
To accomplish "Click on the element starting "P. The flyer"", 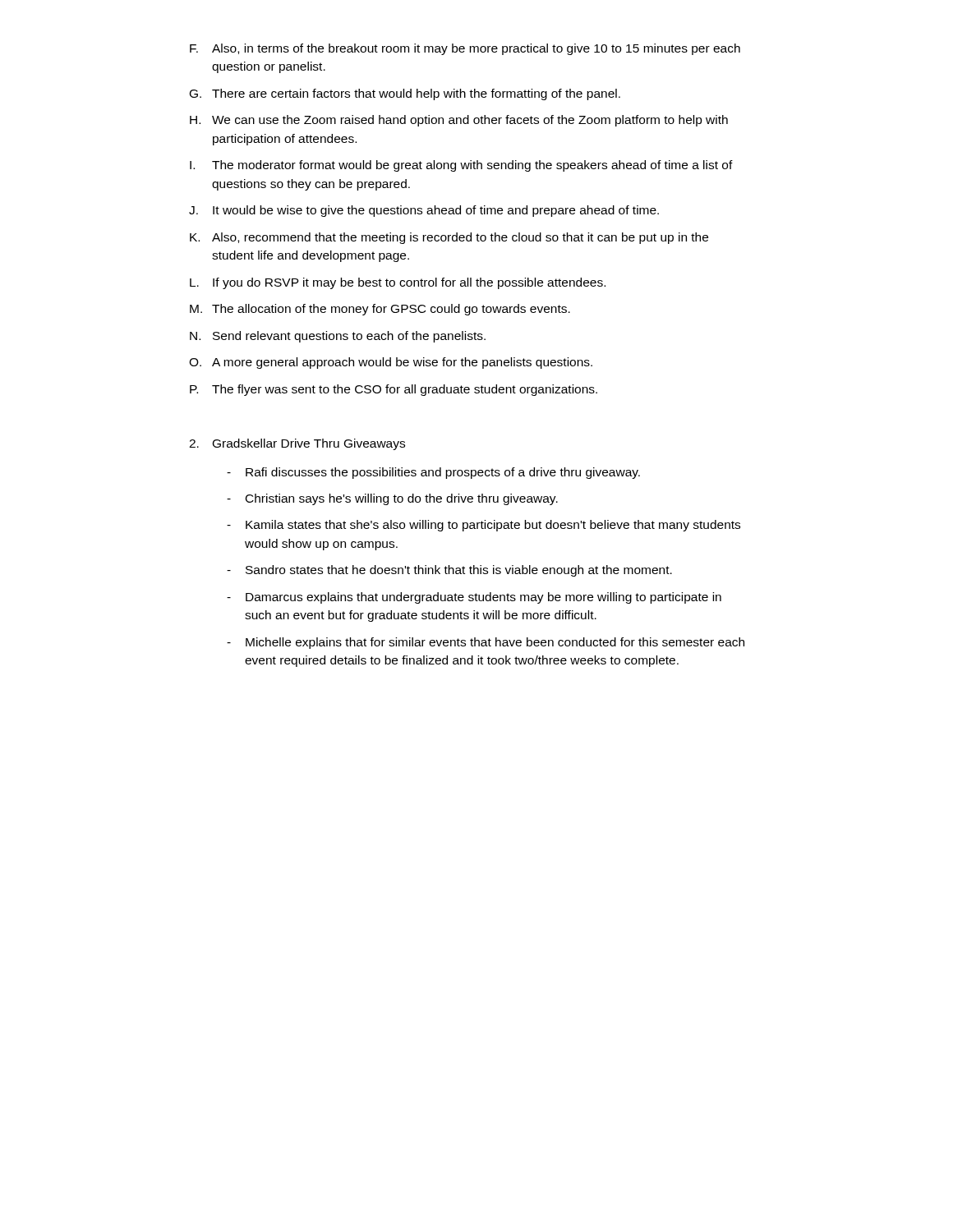I will 468,389.
